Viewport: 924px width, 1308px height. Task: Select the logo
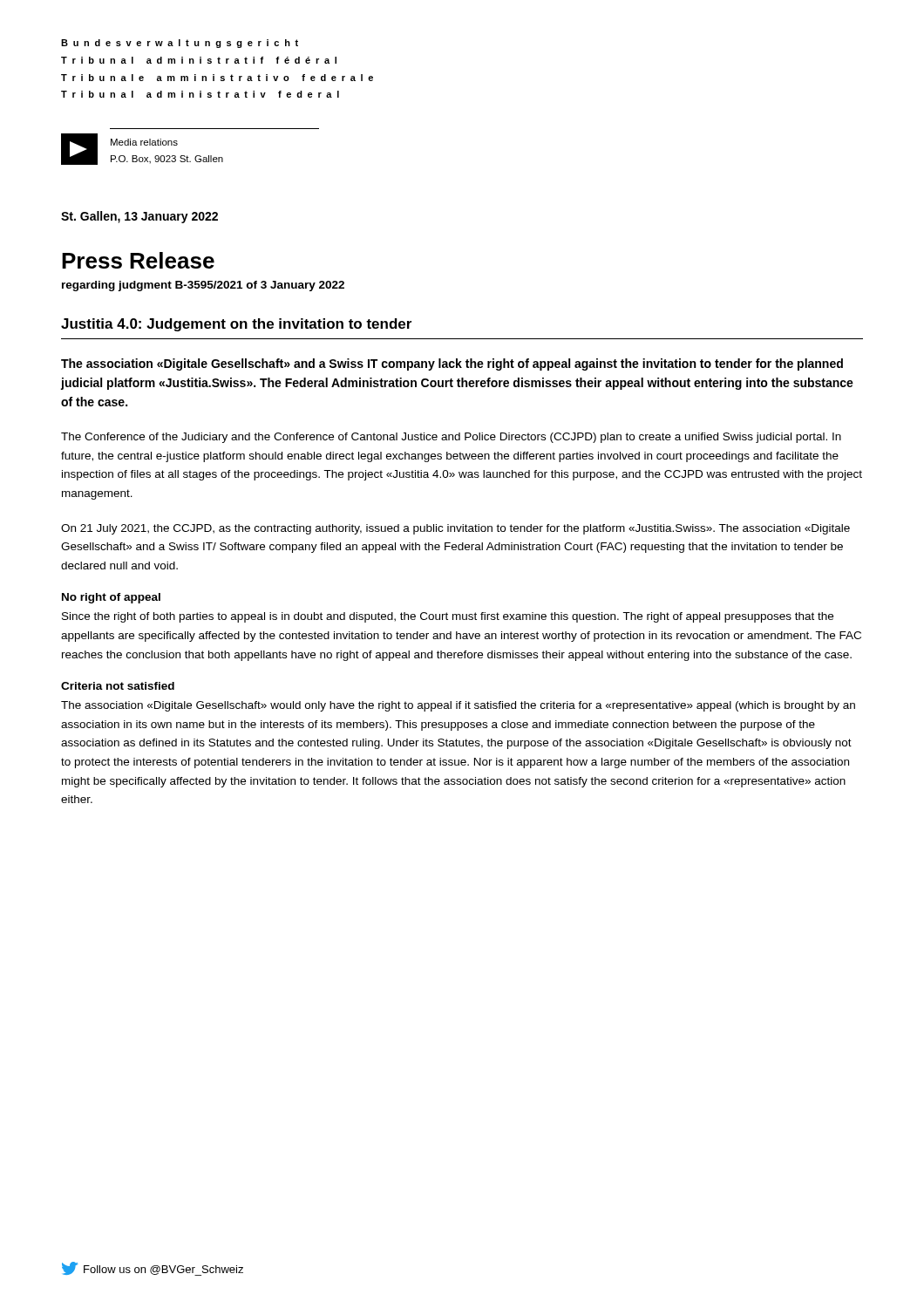tap(85, 148)
